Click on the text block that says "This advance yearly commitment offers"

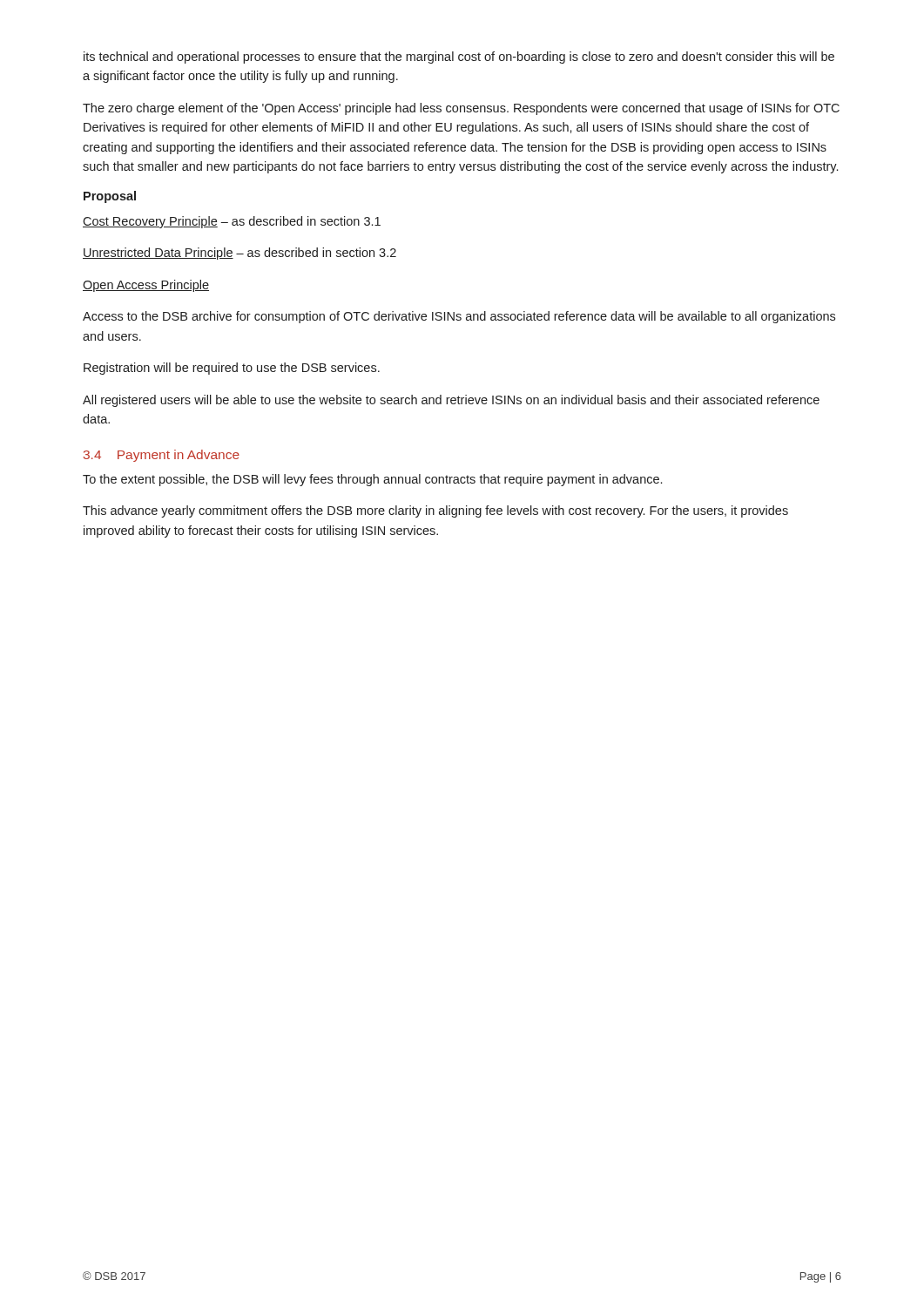[435, 520]
